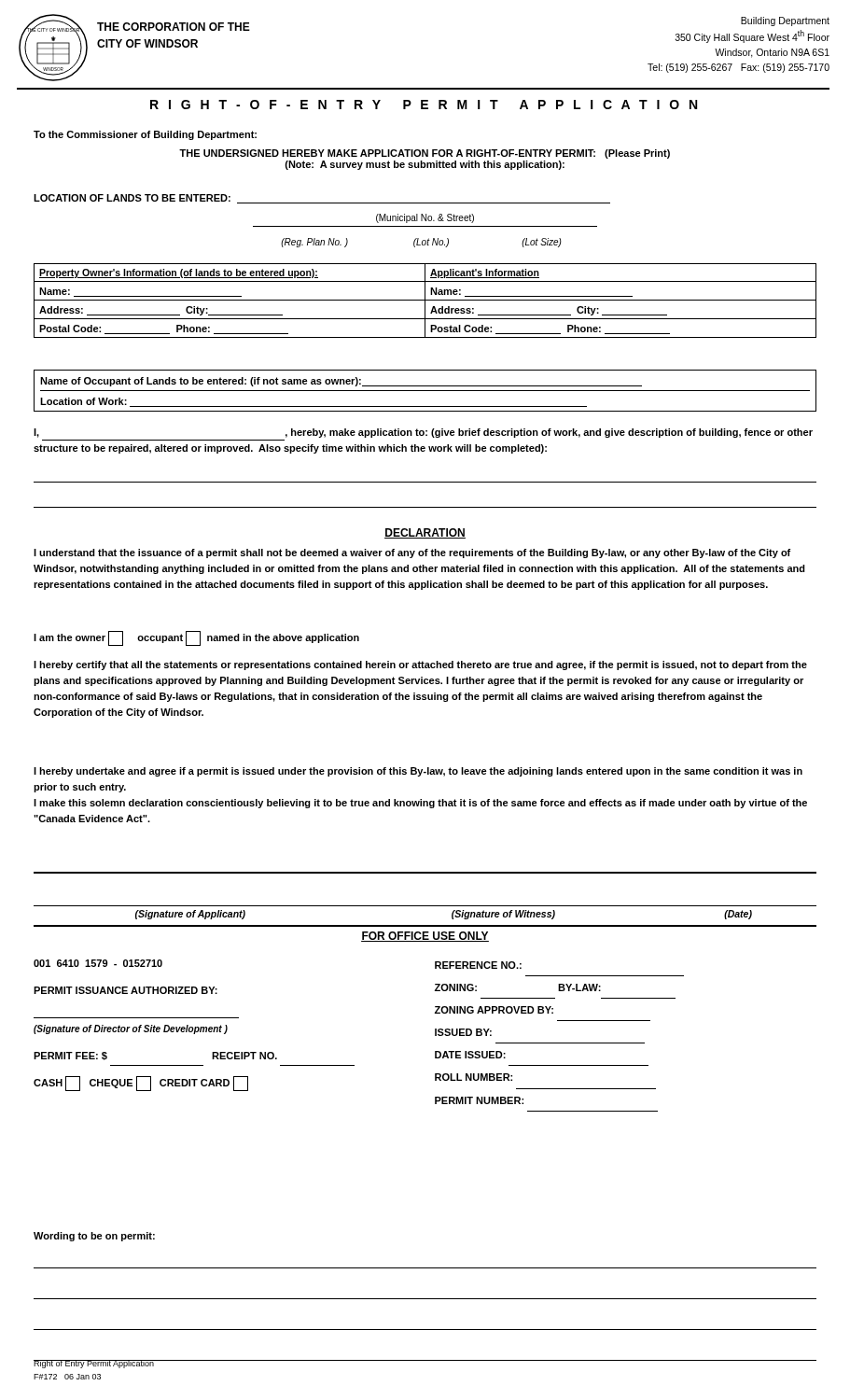Find the block on this page that starts "THE UNDERSIGNED HEREBY MAKE APPLICATION"
Viewport: 850px width, 1400px height.
[425, 159]
